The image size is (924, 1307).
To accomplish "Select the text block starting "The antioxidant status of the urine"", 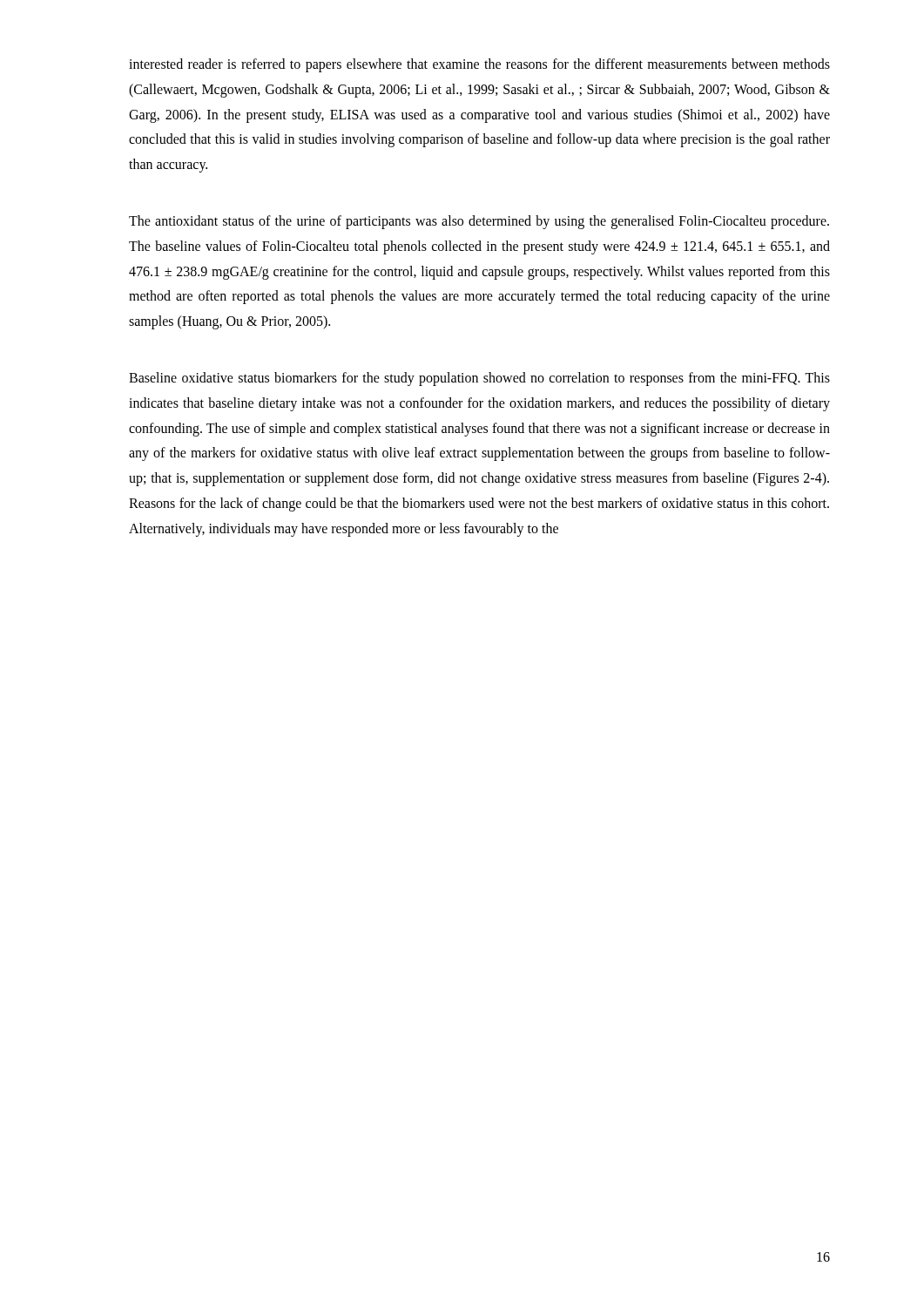I will click(479, 271).
